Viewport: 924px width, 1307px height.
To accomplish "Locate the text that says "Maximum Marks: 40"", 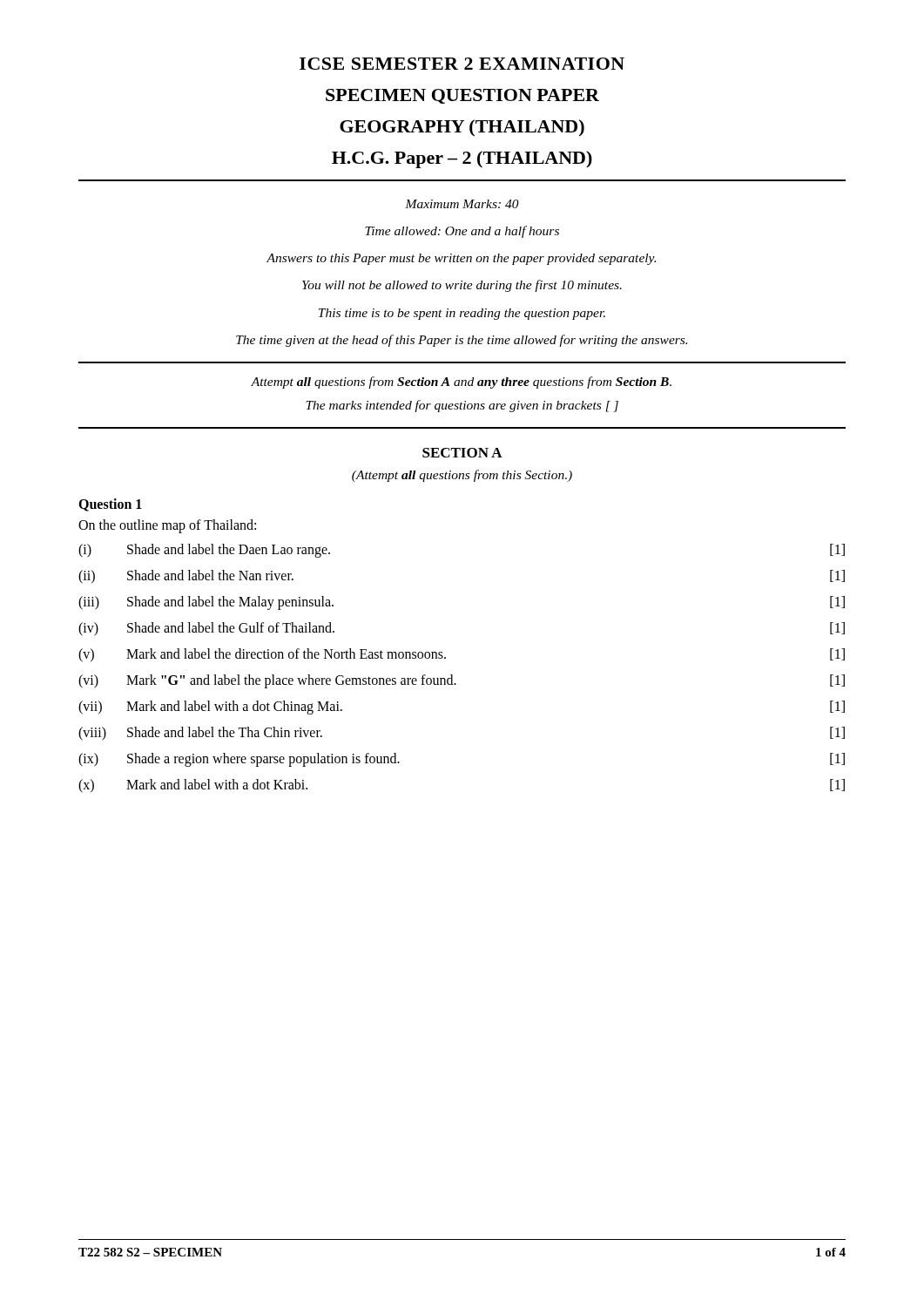I will click(x=462, y=203).
